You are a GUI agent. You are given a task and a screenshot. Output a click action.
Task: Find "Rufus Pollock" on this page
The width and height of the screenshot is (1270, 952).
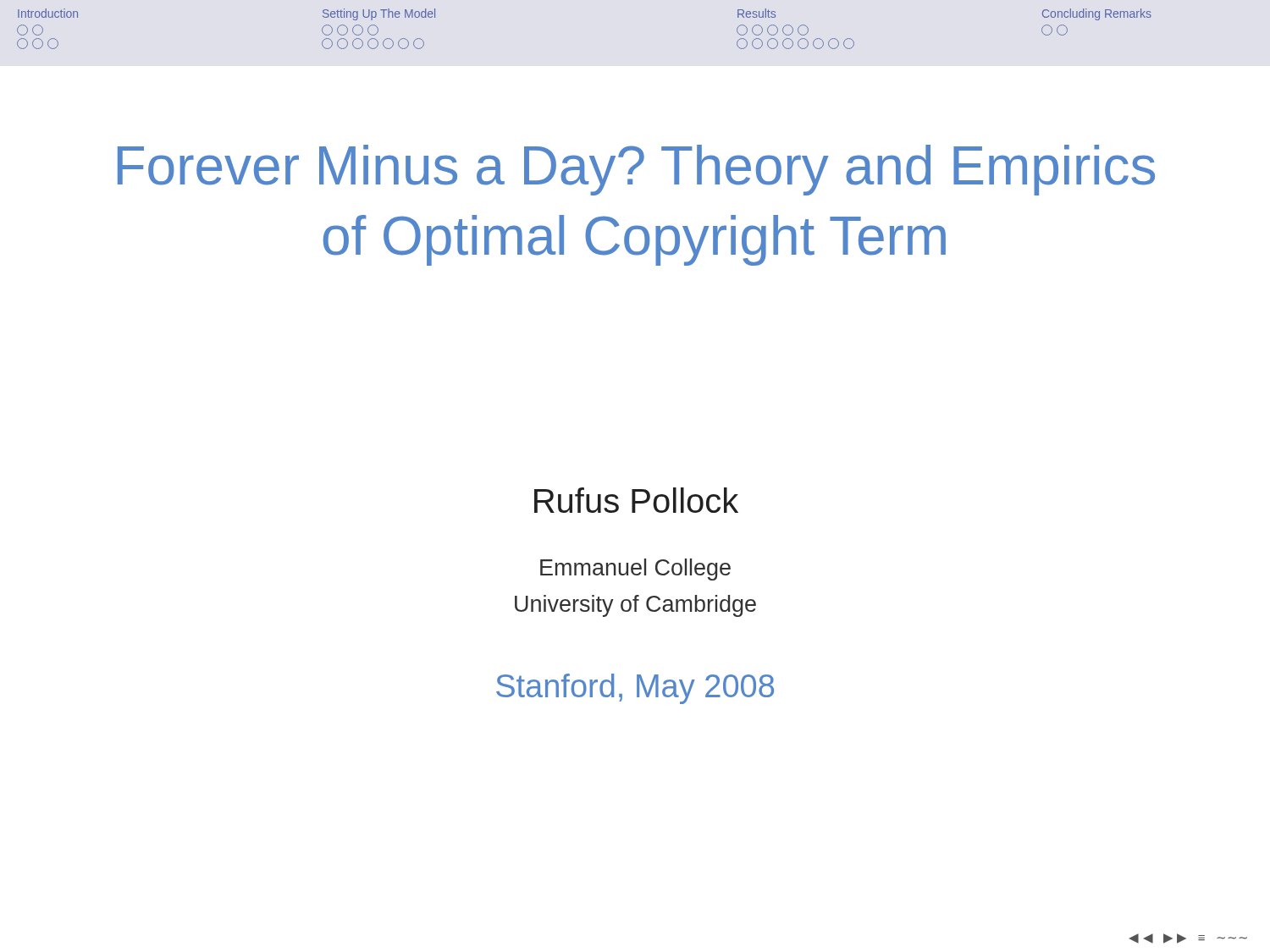click(x=635, y=501)
